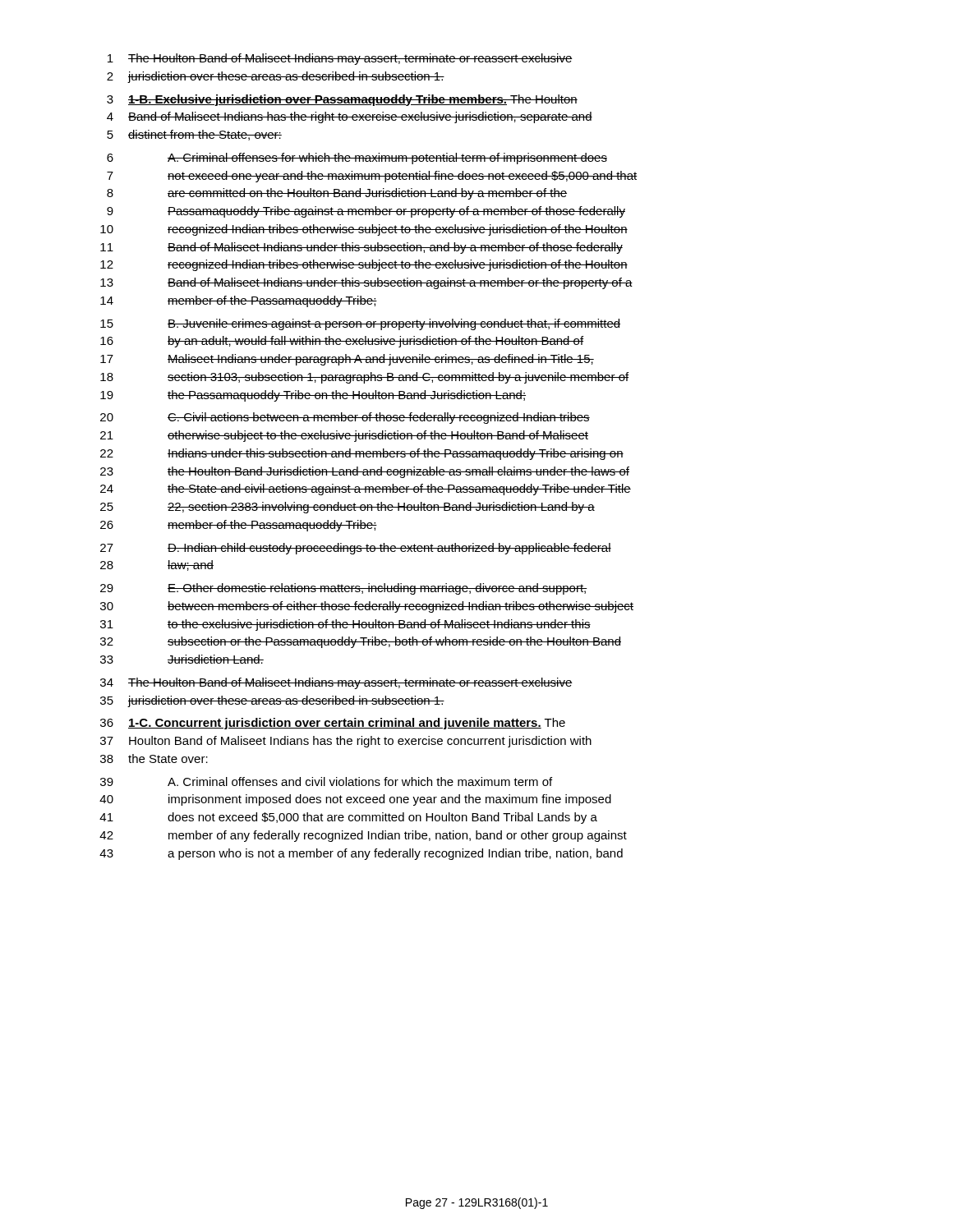Find the block on this page that starts "31 to the exclusive"
953x1232 pixels.
click(485, 624)
